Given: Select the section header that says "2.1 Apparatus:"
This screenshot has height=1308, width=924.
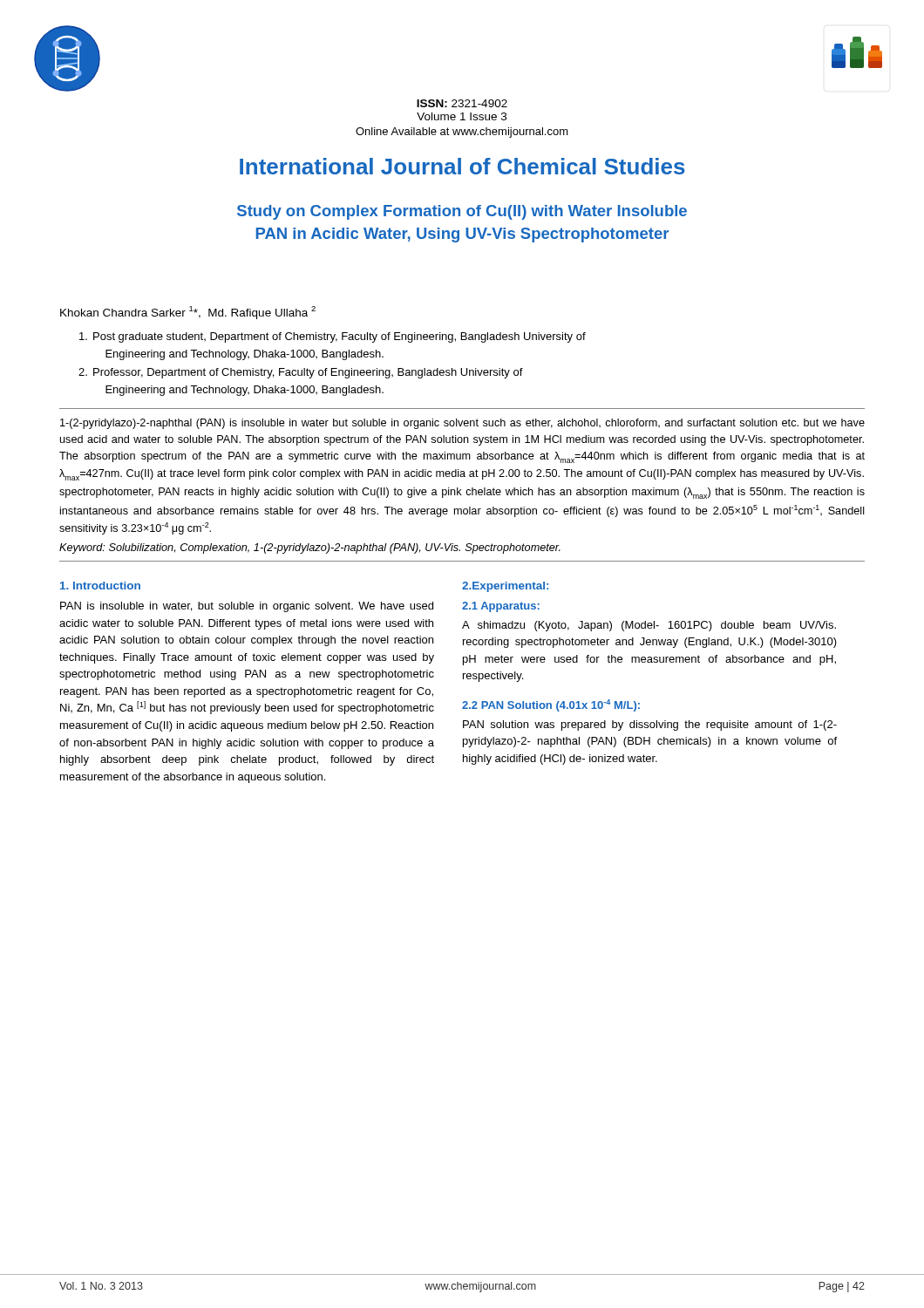Looking at the screenshot, I should click(501, 606).
